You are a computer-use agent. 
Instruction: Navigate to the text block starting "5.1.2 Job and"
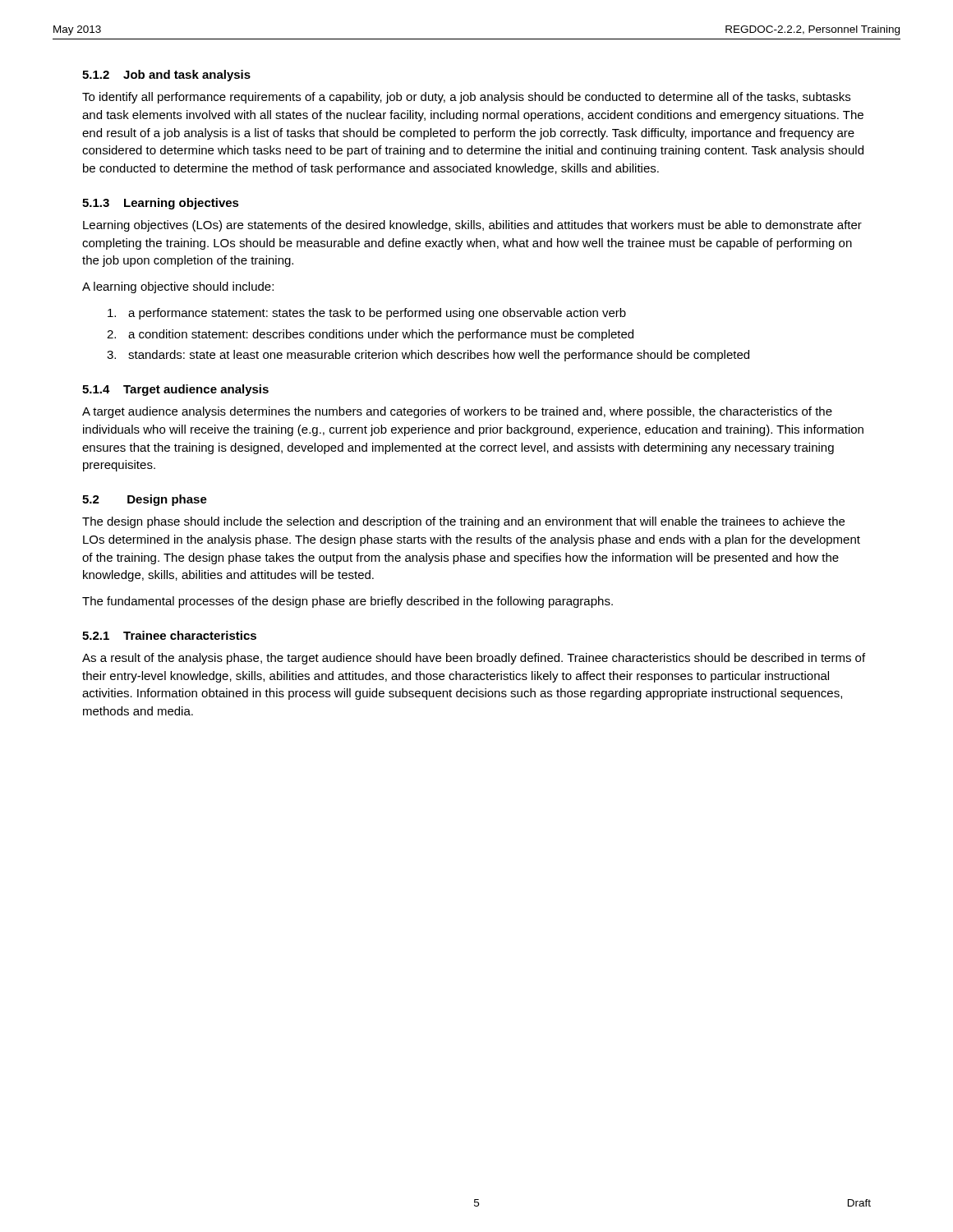[166, 74]
